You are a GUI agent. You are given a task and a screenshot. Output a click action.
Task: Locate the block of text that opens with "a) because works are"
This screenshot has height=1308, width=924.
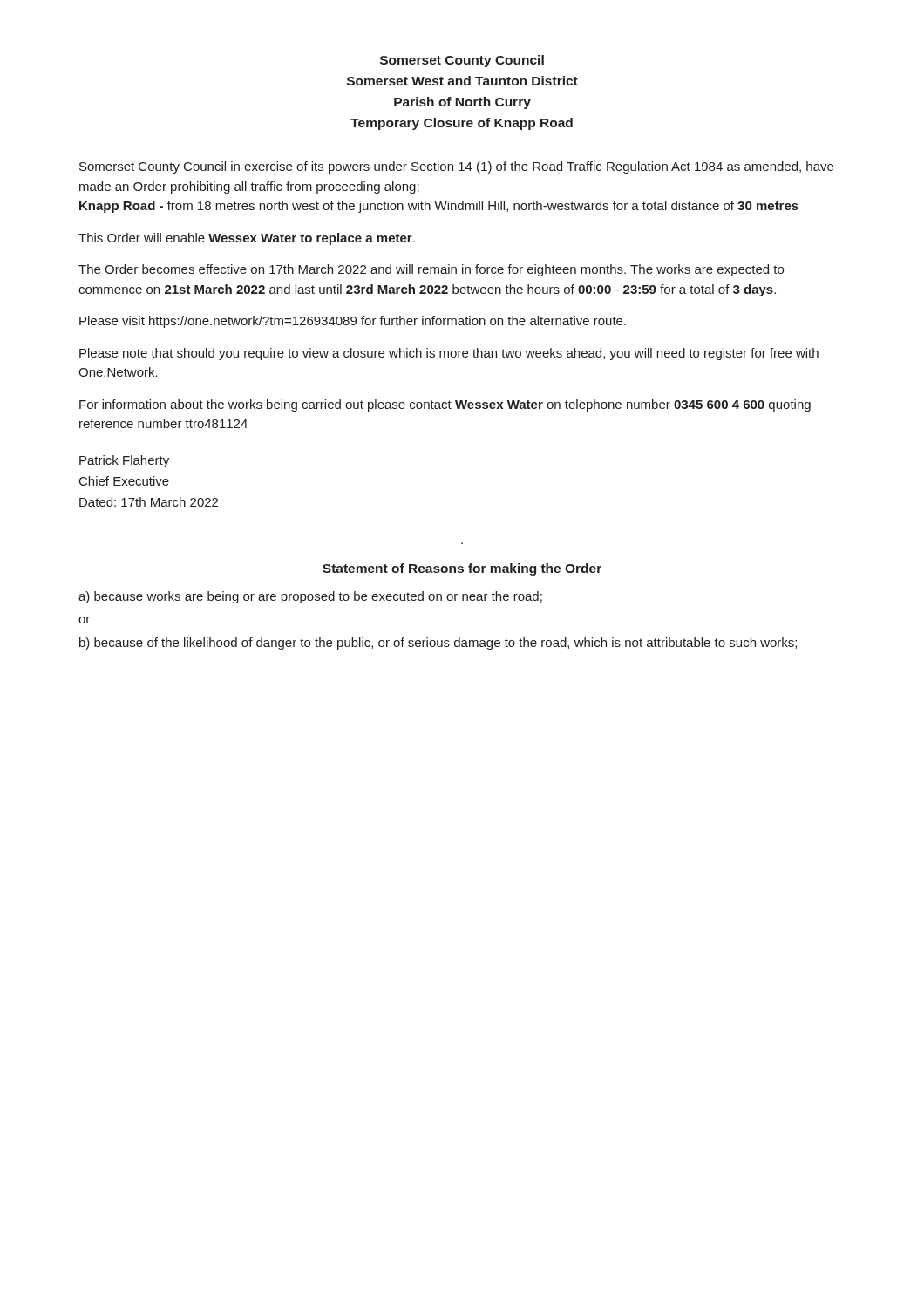tap(311, 596)
